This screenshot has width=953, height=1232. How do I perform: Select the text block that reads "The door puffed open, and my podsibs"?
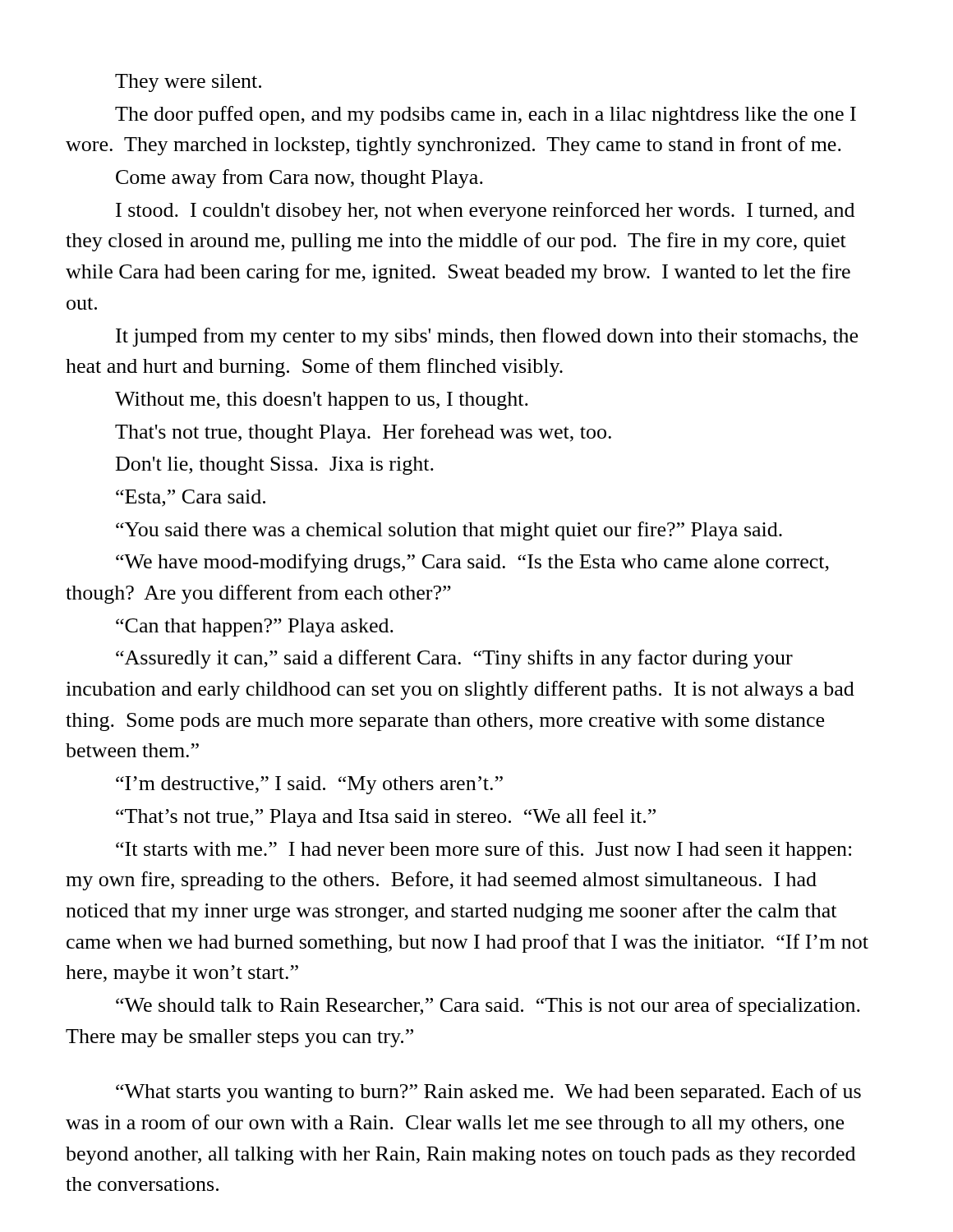468,129
